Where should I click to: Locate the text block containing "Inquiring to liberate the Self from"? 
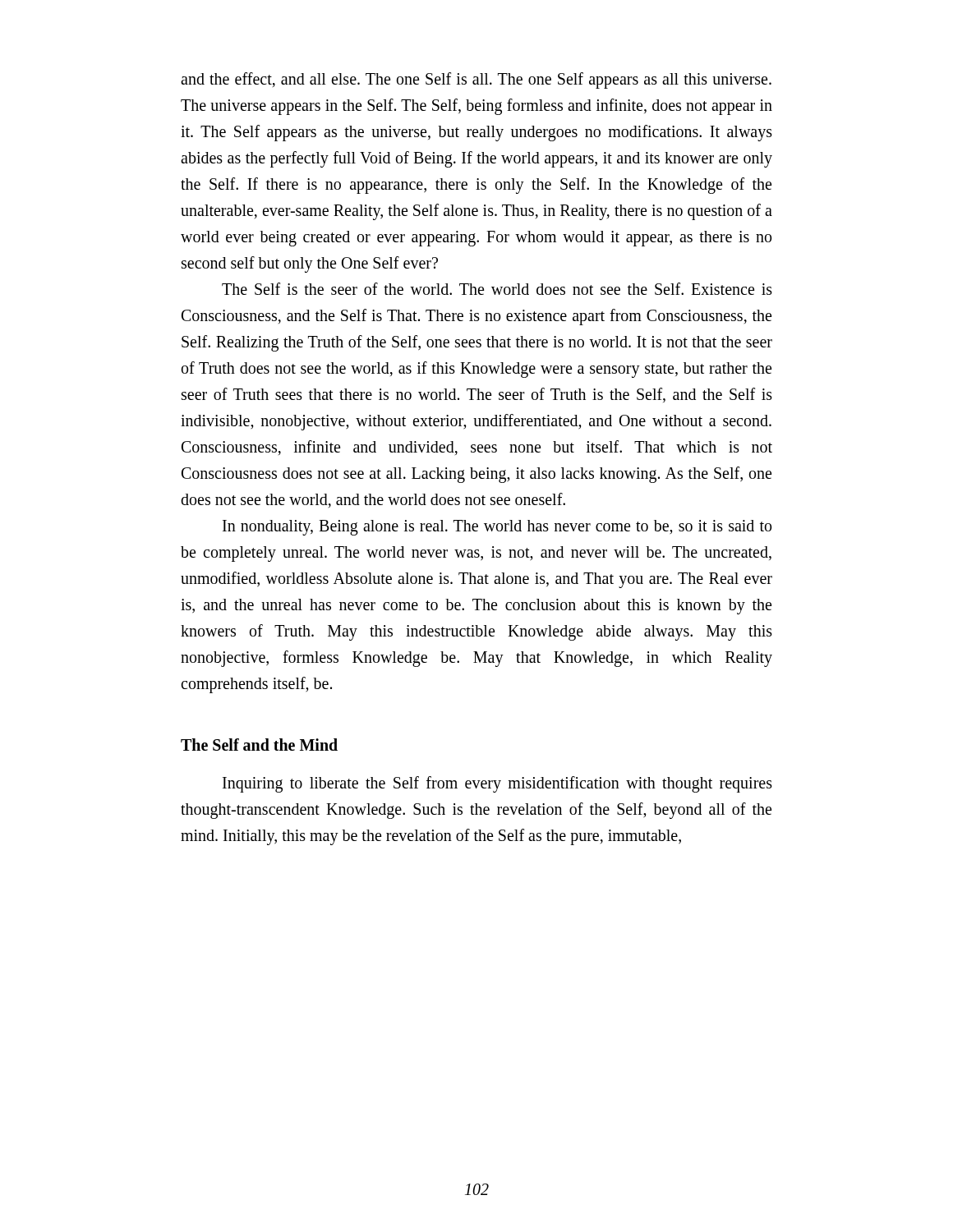[476, 809]
